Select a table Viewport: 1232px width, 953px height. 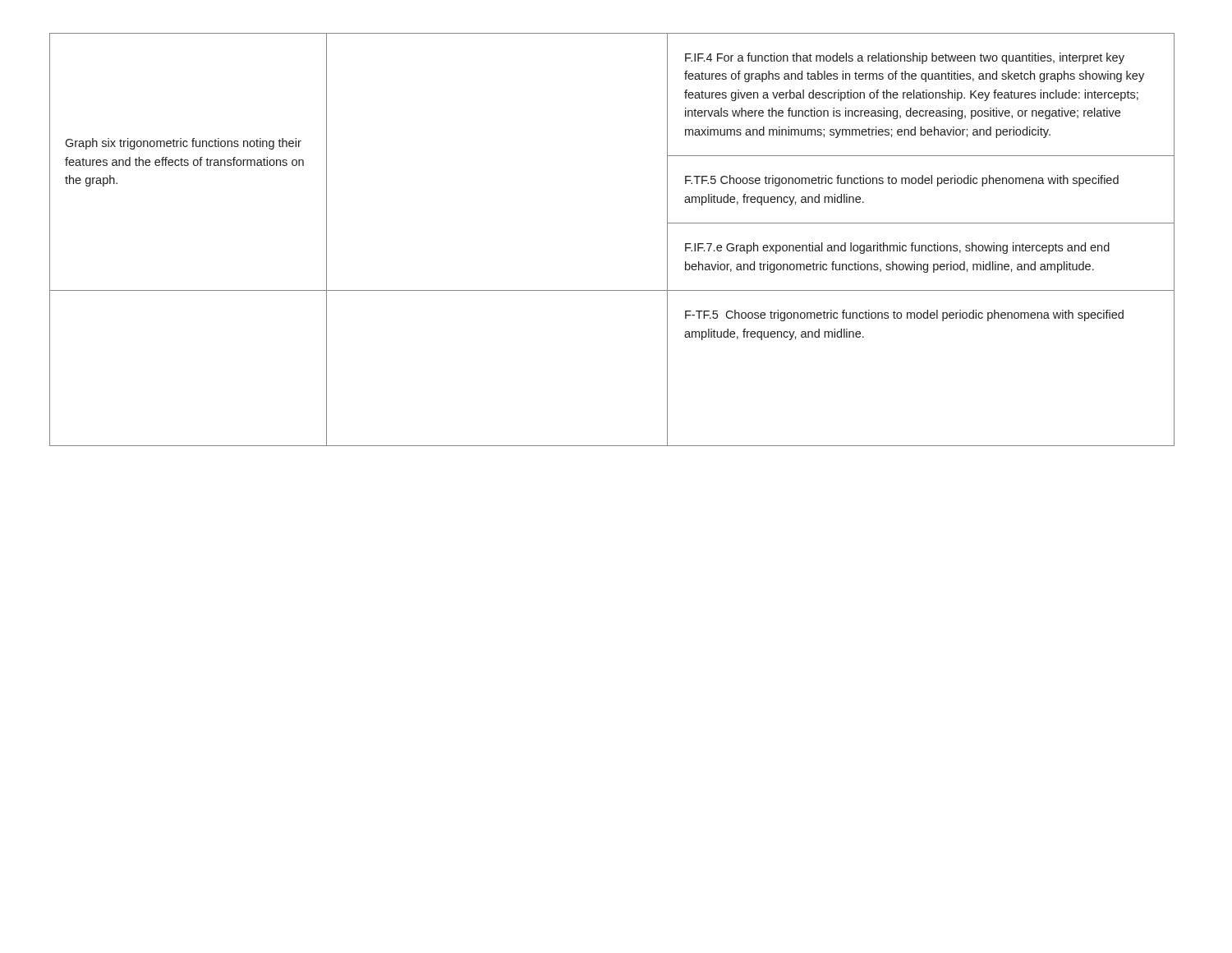(x=612, y=476)
